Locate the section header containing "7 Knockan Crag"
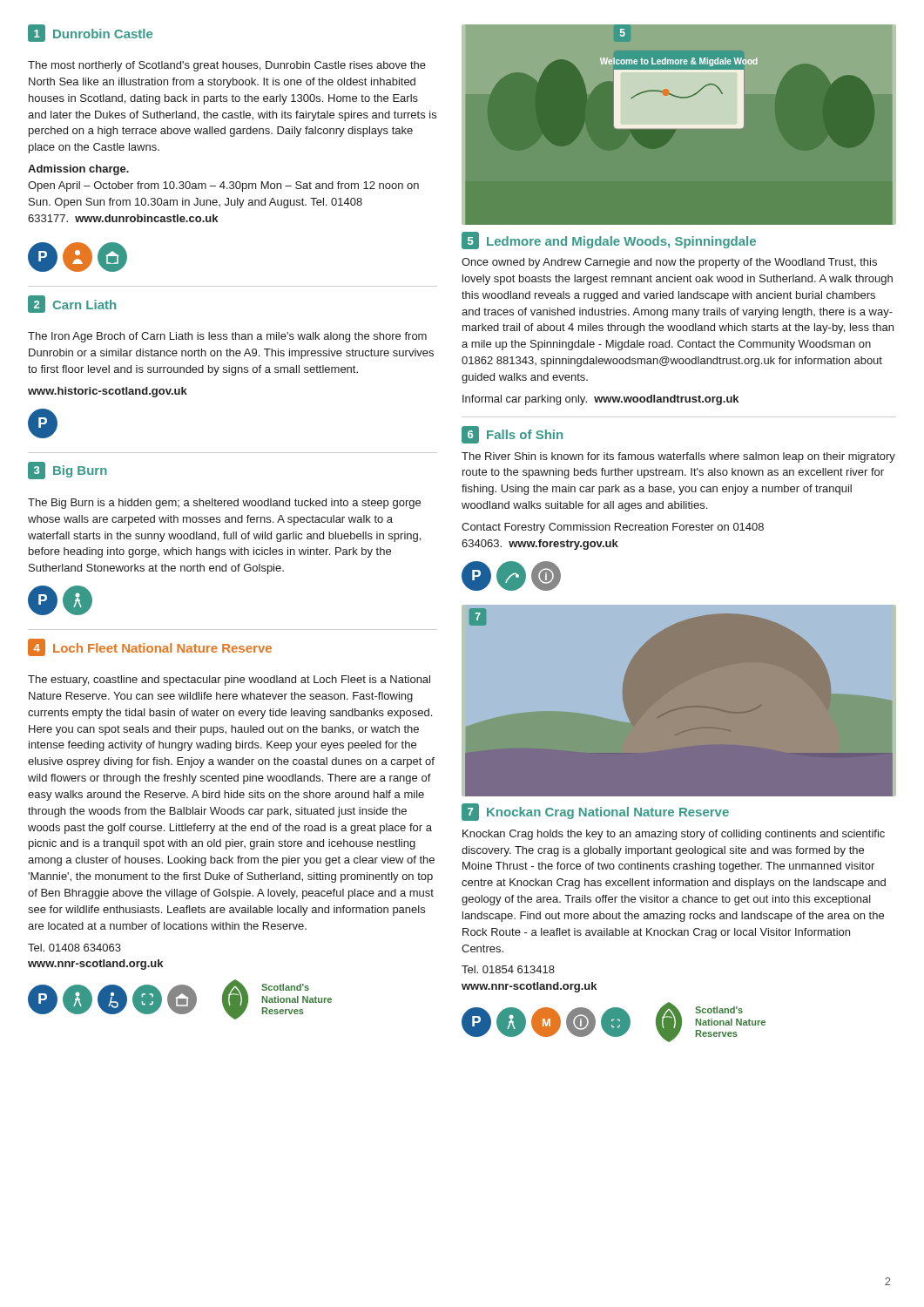 (679, 812)
